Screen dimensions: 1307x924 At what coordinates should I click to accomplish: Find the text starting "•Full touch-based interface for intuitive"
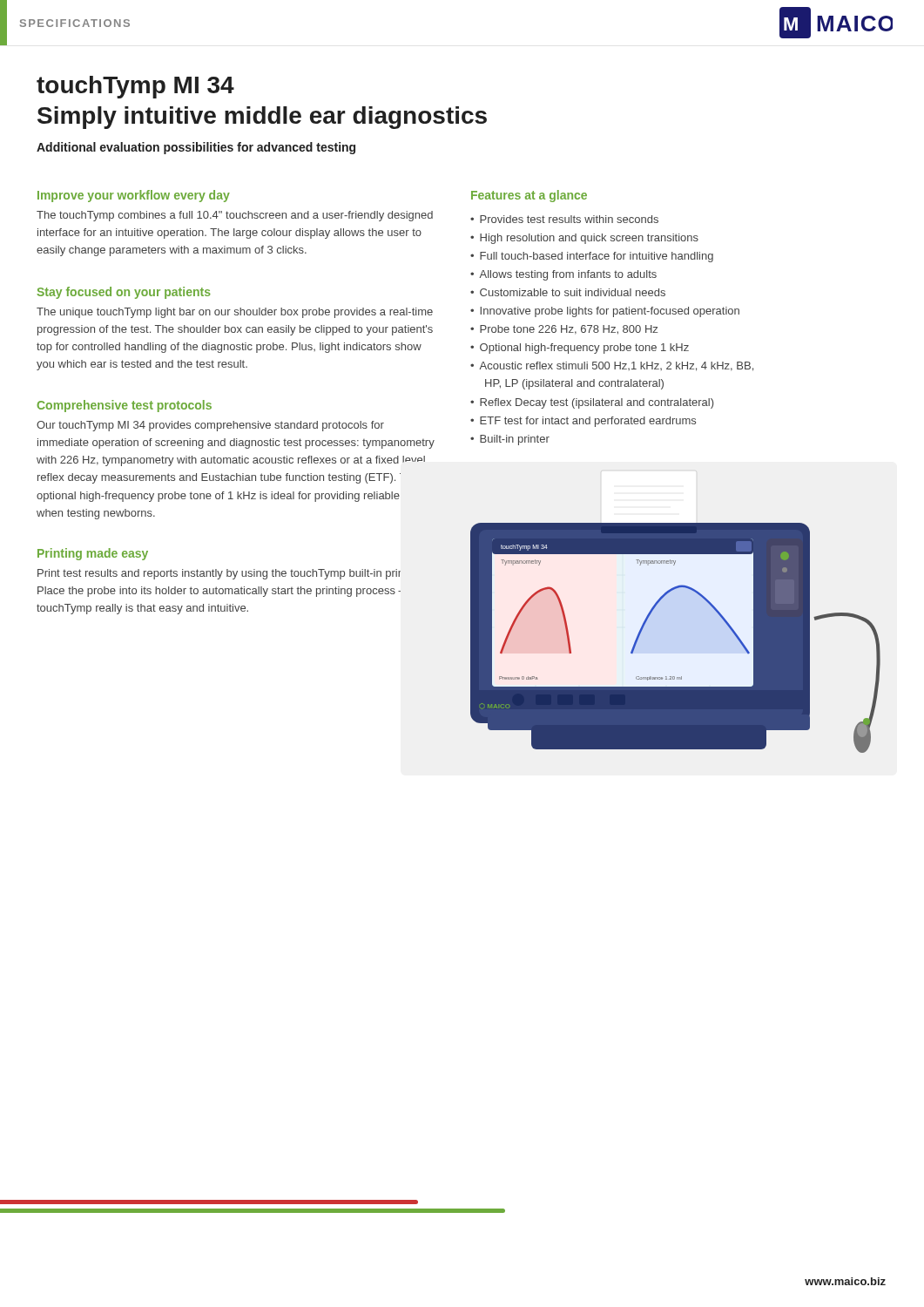(x=592, y=256)
